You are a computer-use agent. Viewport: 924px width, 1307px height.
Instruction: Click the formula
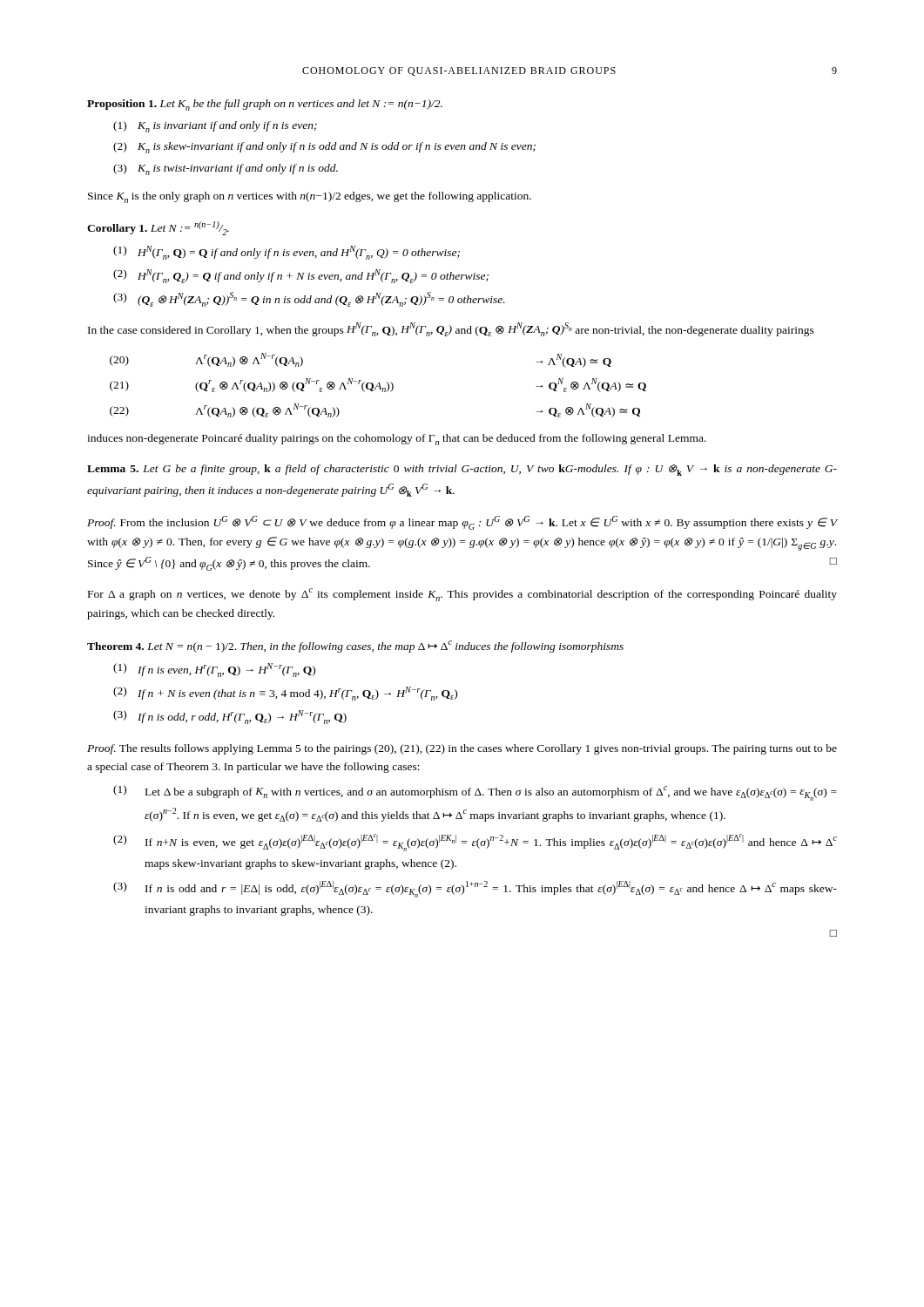pyautogui.click(x=462, y=385)
